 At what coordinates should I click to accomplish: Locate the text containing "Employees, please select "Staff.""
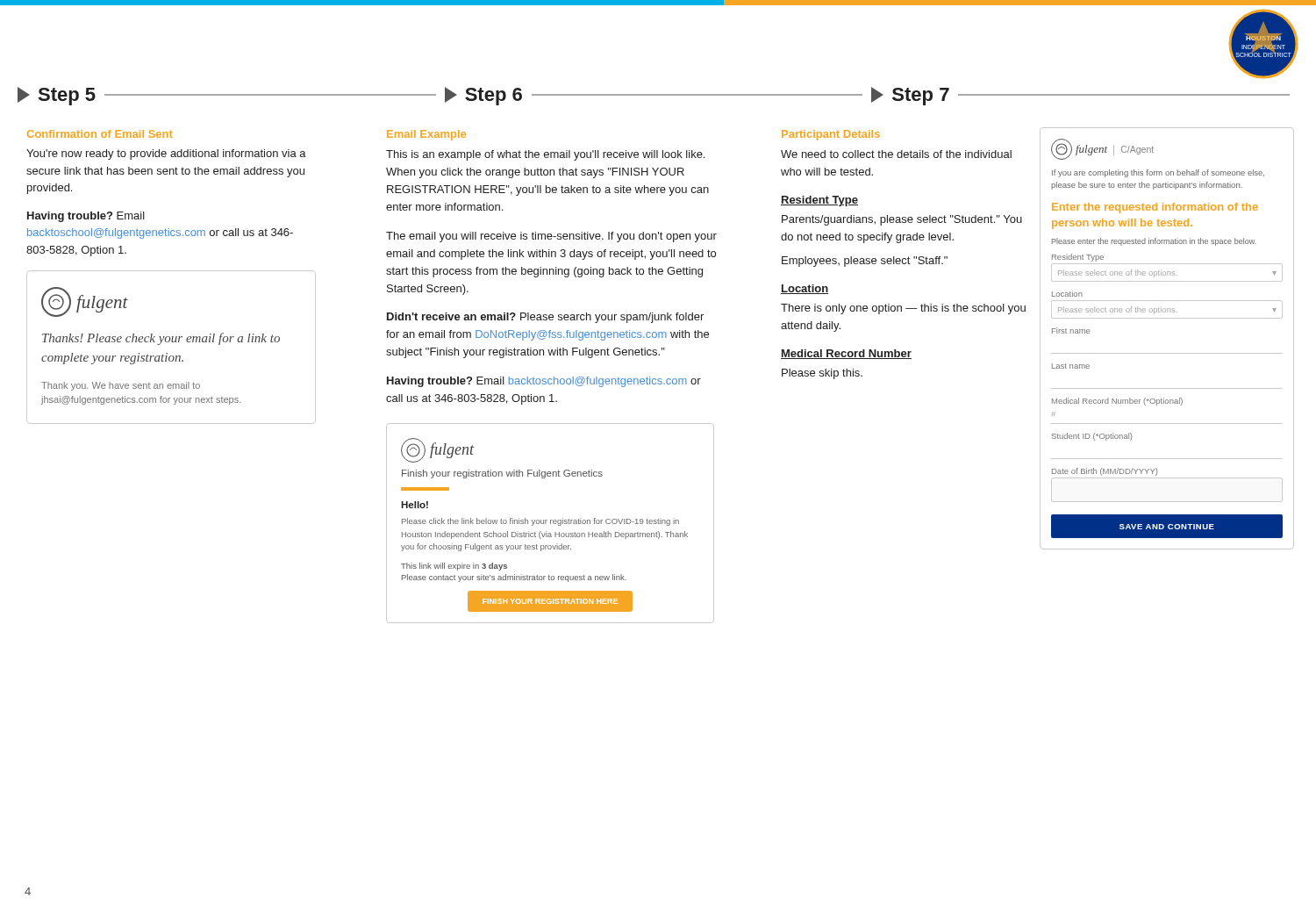point(864,260)
